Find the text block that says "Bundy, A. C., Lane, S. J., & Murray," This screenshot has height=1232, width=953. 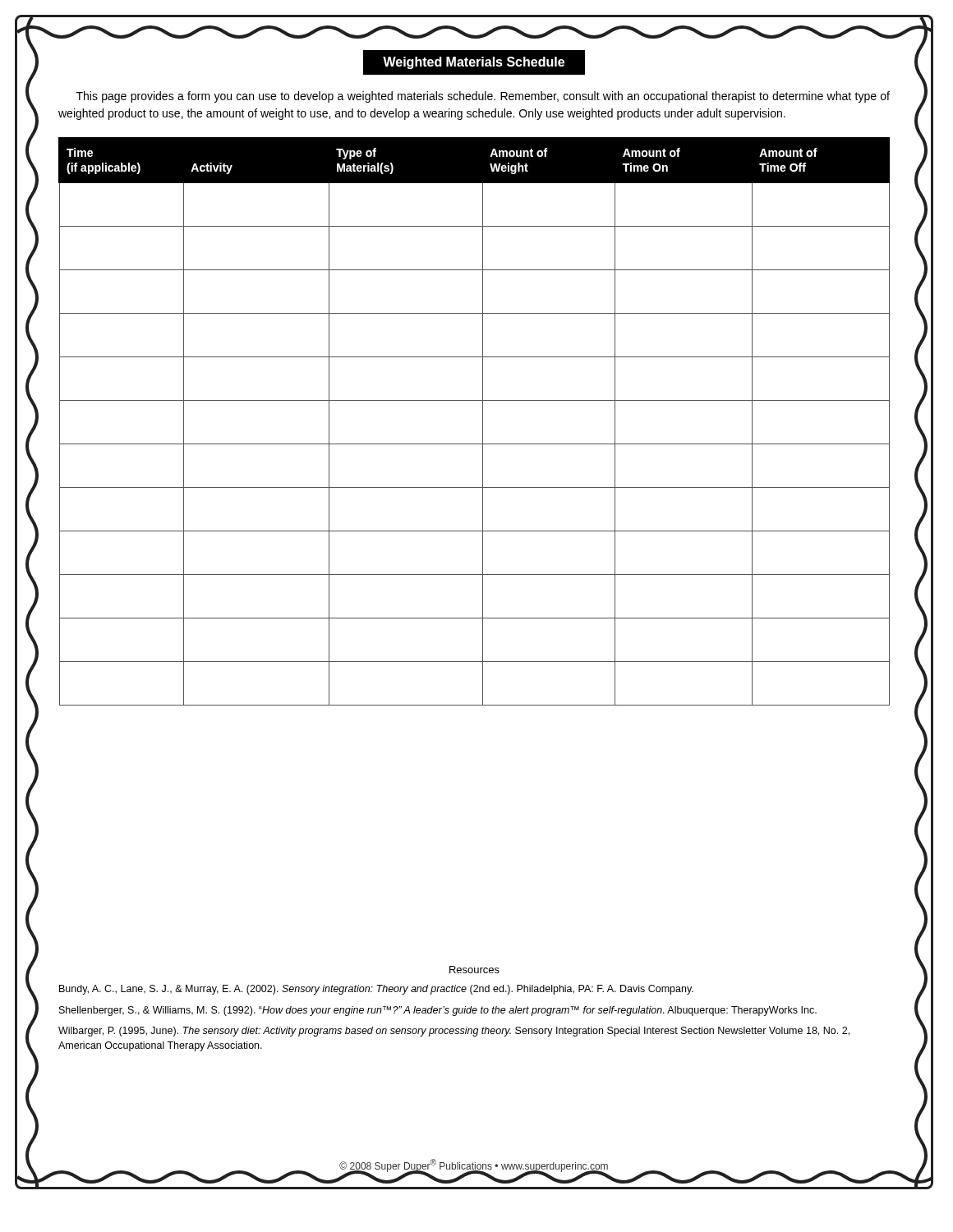click(x=376, y=989)
